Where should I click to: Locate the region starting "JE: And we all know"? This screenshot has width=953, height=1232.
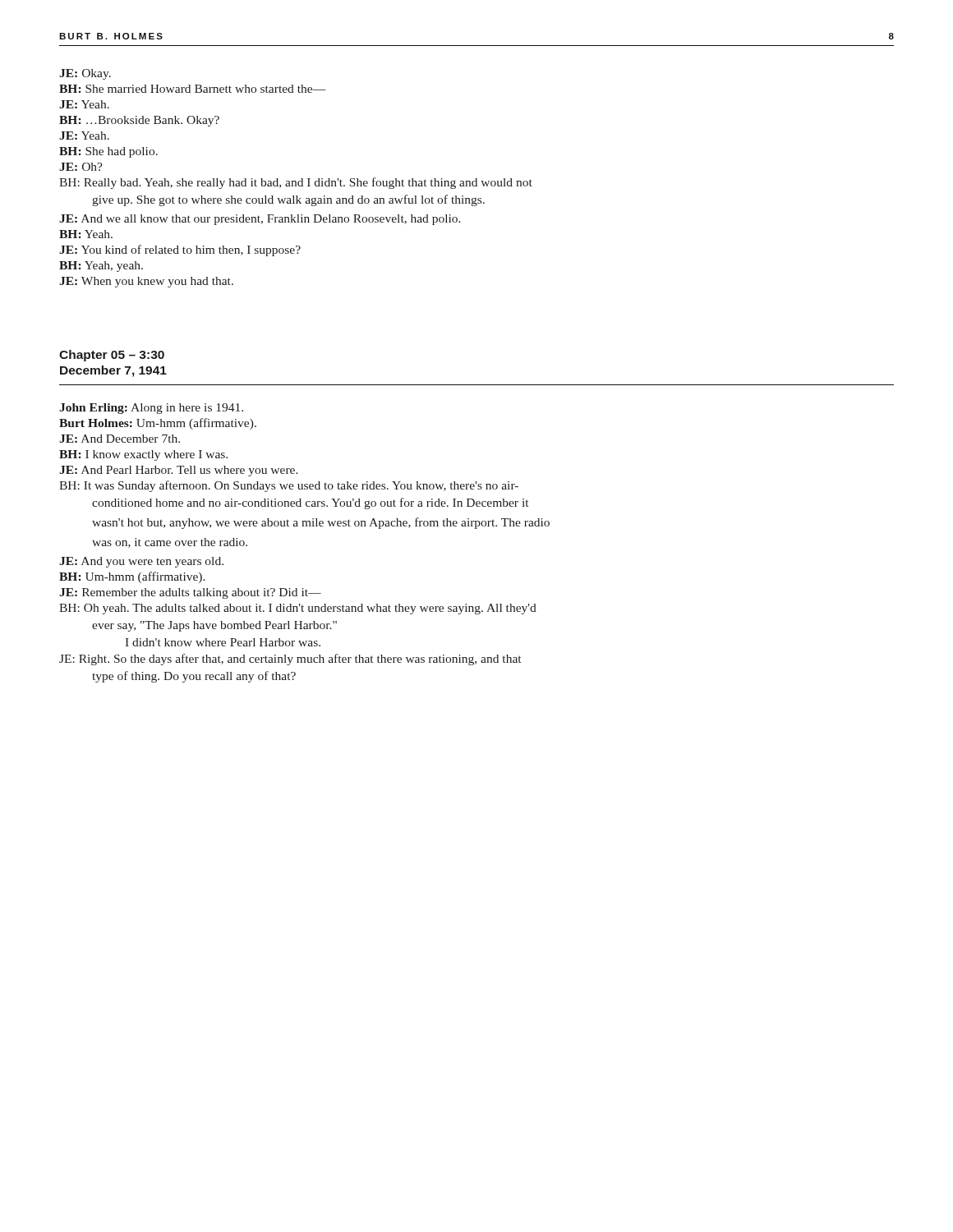coord(260,218)
